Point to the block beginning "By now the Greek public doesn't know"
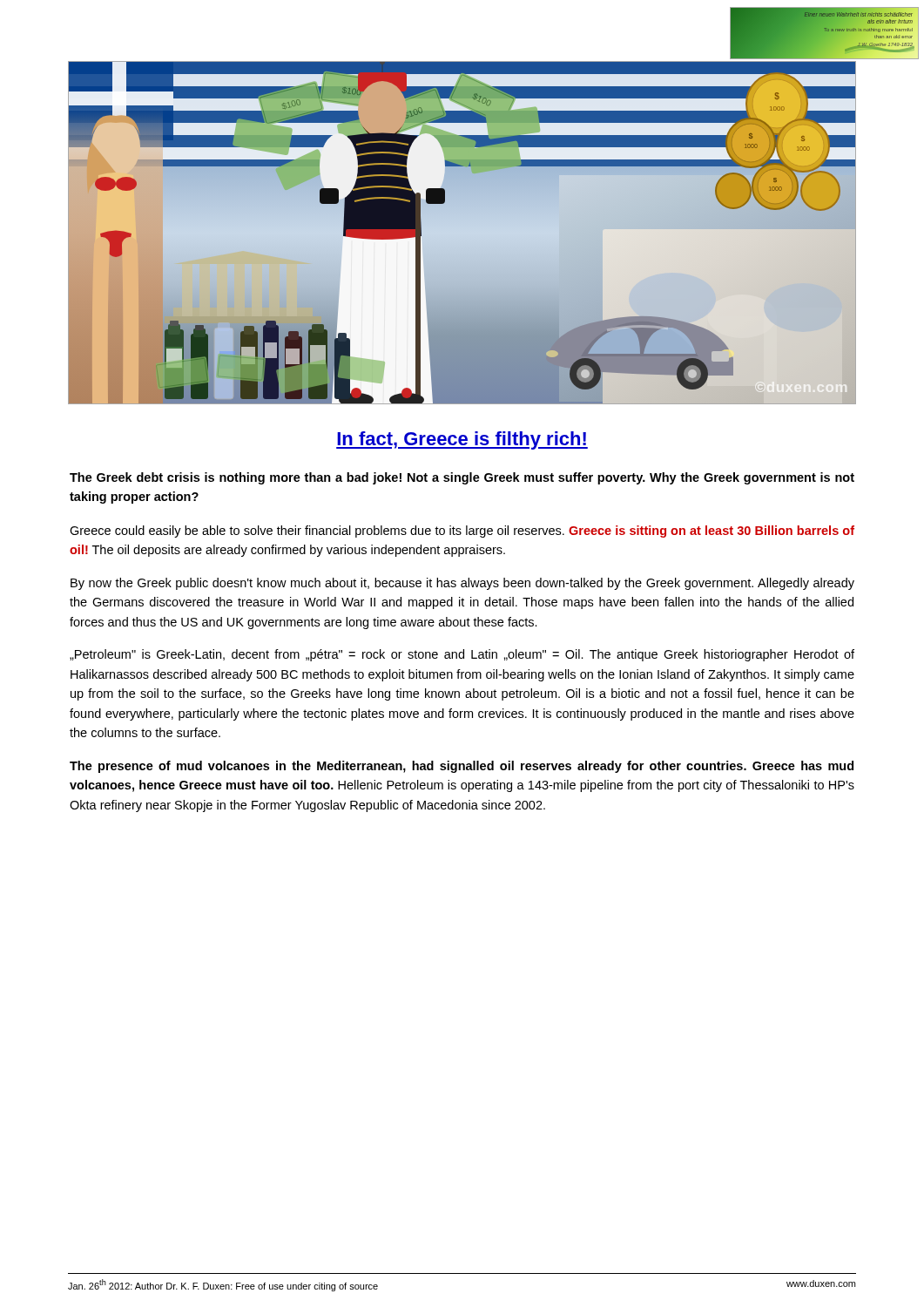 point(462,602)
